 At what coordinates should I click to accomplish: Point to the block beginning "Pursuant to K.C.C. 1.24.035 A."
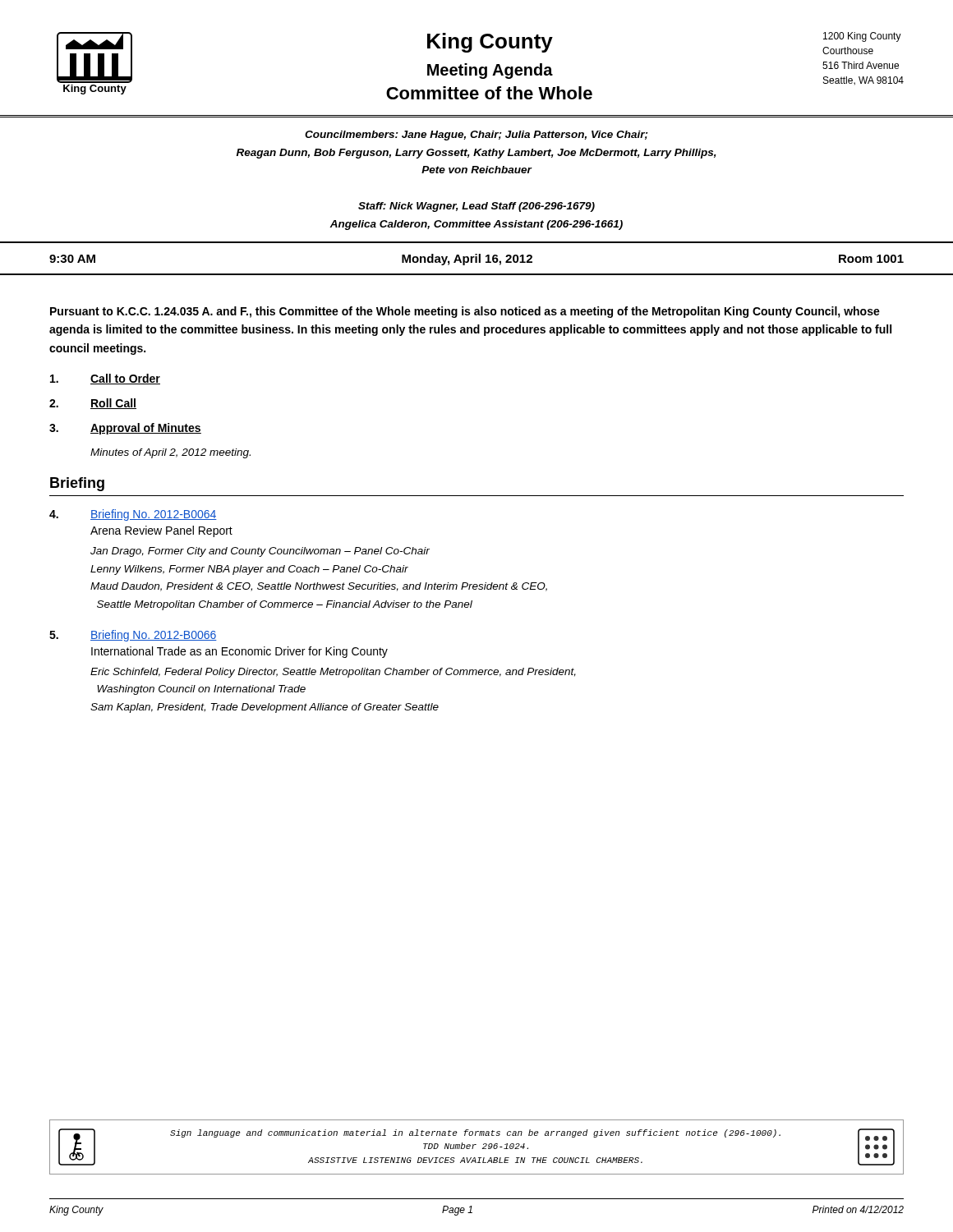pyautogui.click(x=471, y=330)
